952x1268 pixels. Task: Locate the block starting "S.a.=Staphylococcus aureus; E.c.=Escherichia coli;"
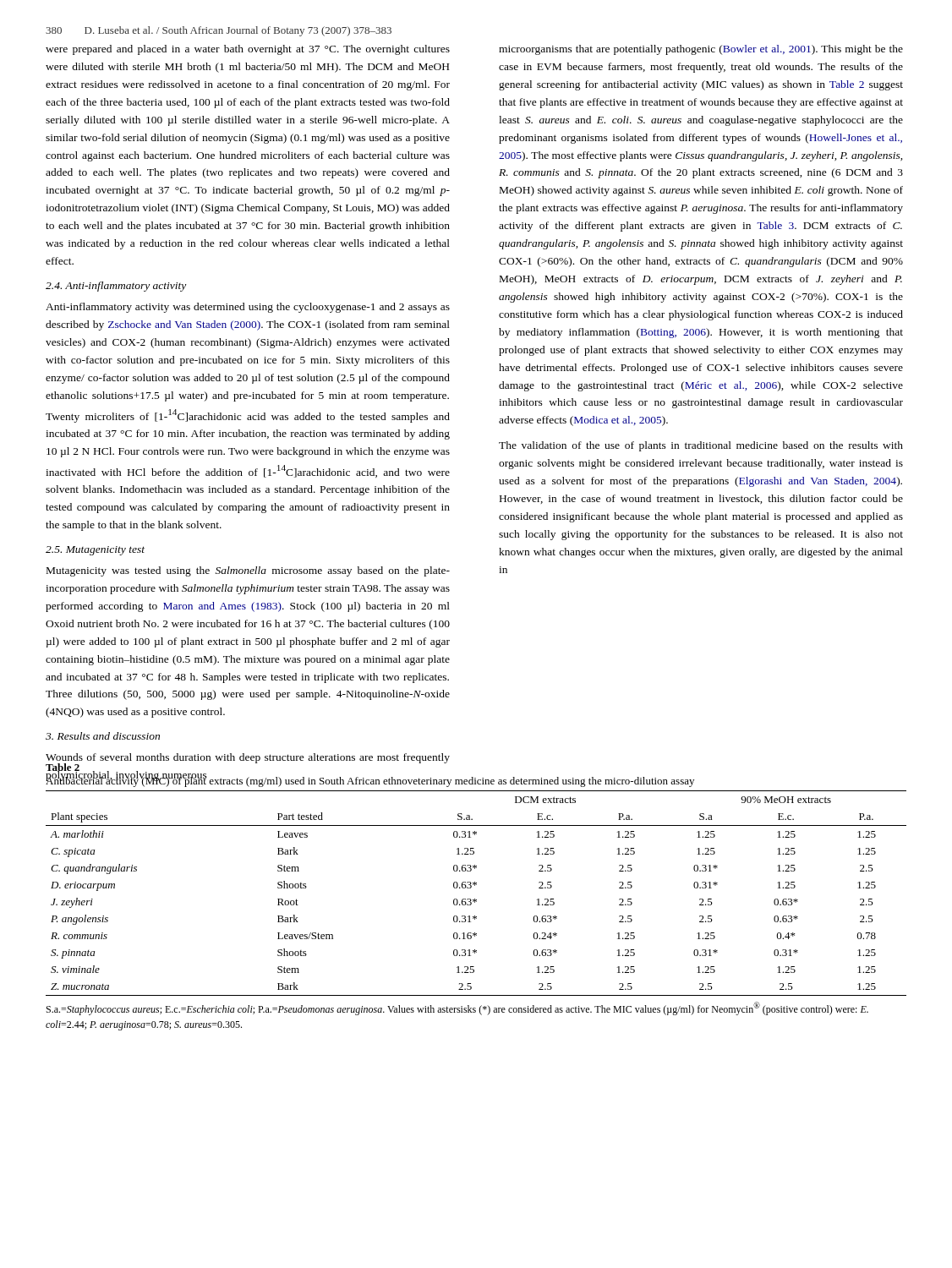(x=457, y=1016)
